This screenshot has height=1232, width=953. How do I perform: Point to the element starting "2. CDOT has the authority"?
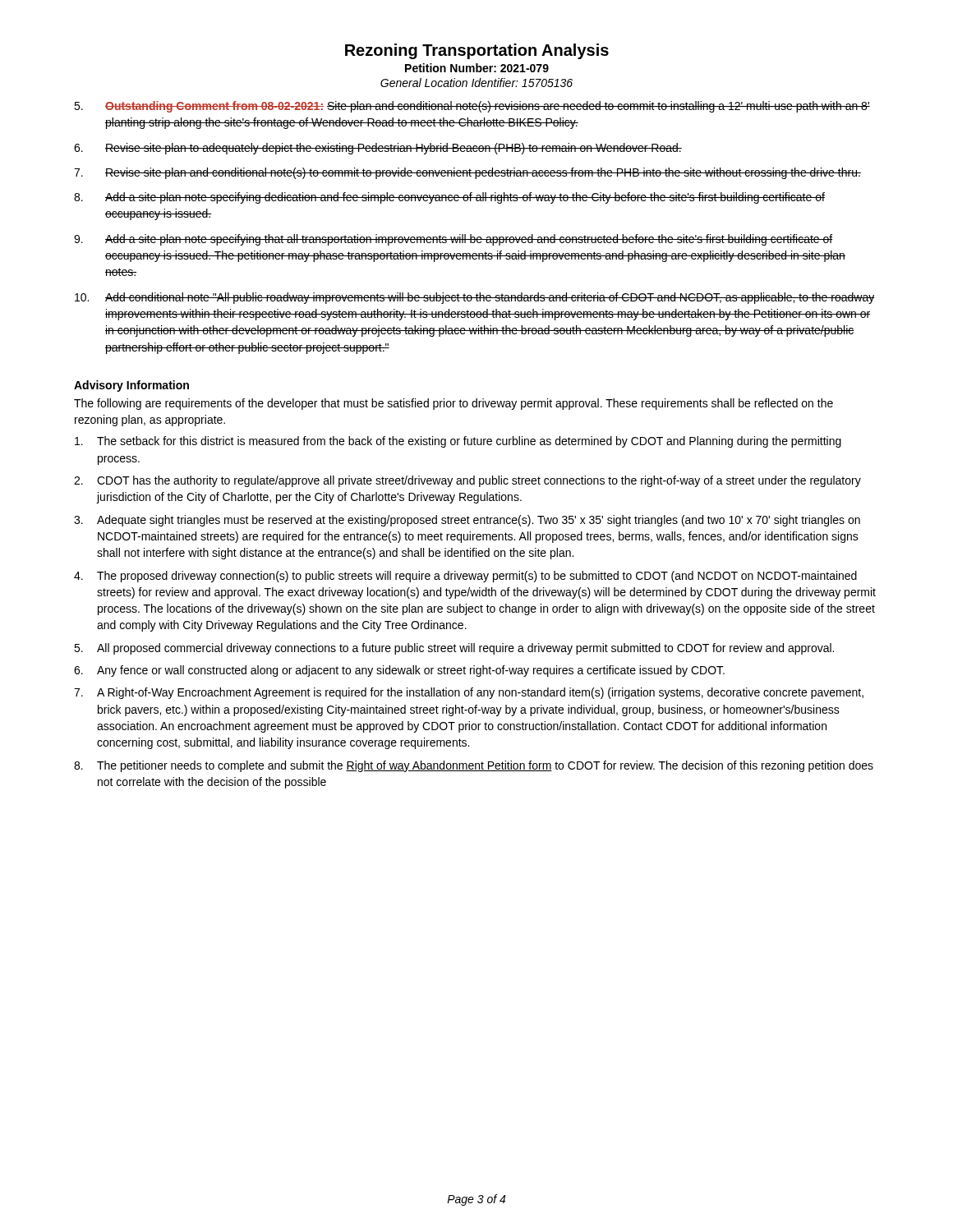point(476,489)
